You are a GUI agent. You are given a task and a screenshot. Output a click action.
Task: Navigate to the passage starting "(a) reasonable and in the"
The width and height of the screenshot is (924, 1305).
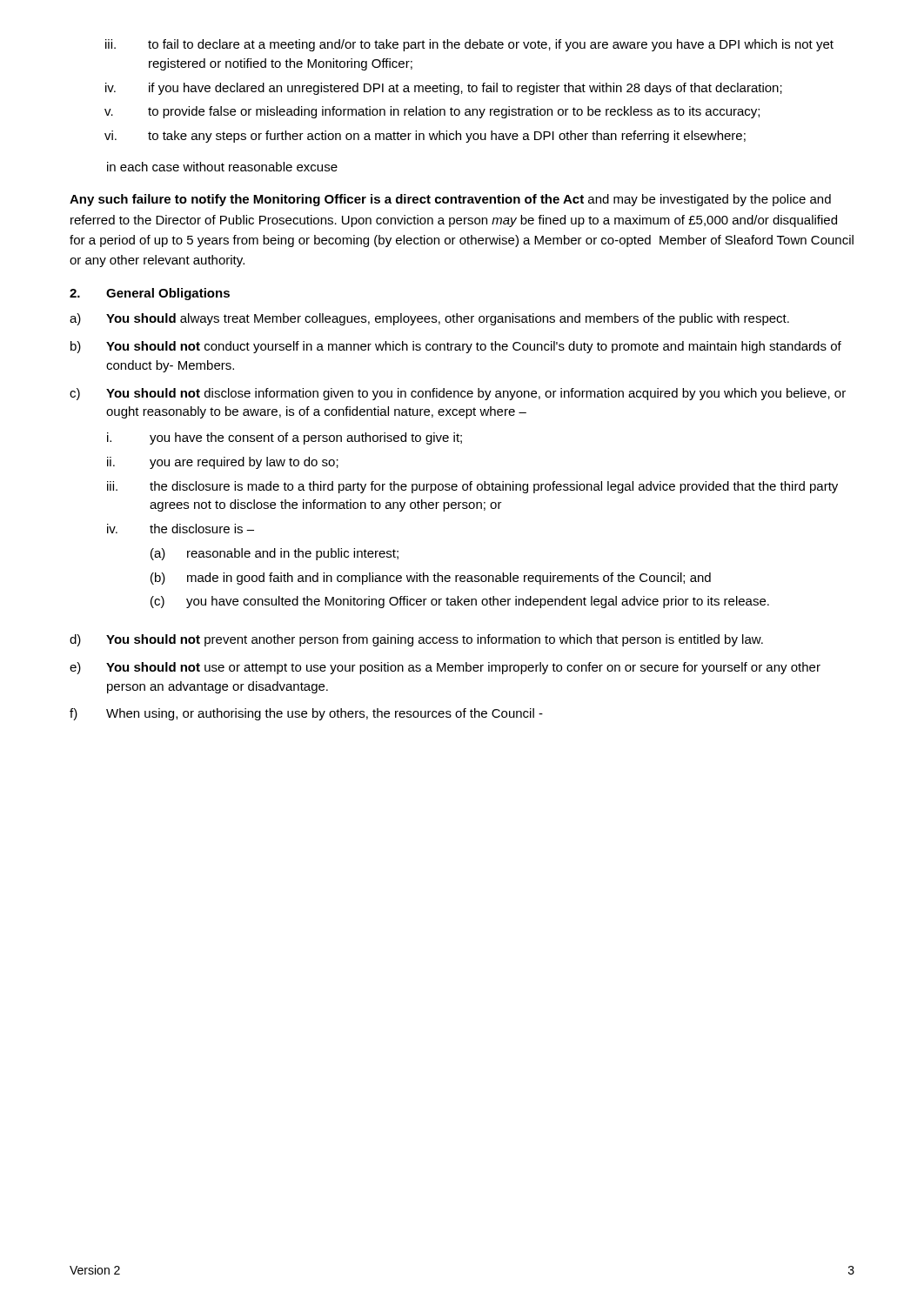click(275, 554)
